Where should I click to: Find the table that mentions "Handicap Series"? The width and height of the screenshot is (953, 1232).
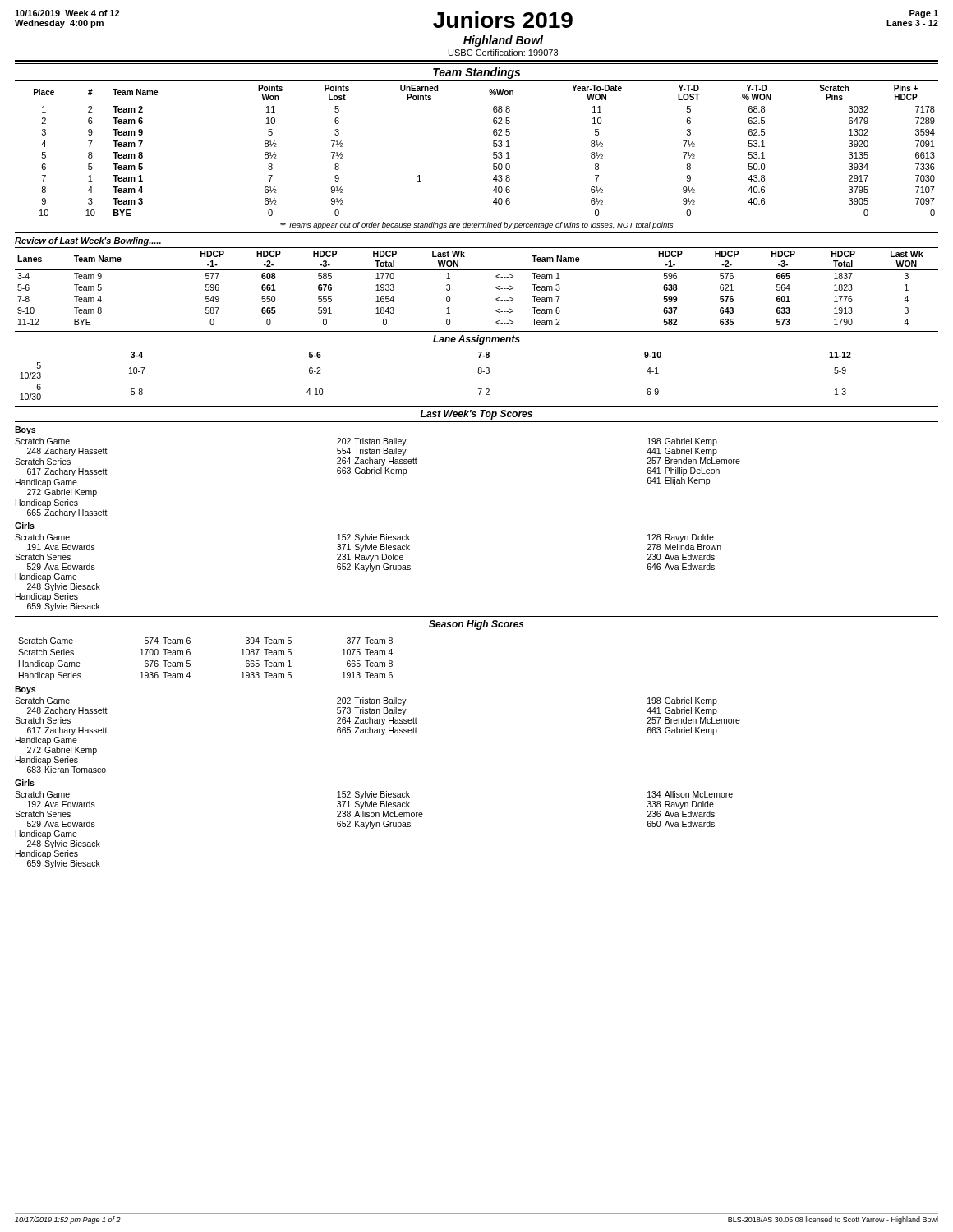476,658
